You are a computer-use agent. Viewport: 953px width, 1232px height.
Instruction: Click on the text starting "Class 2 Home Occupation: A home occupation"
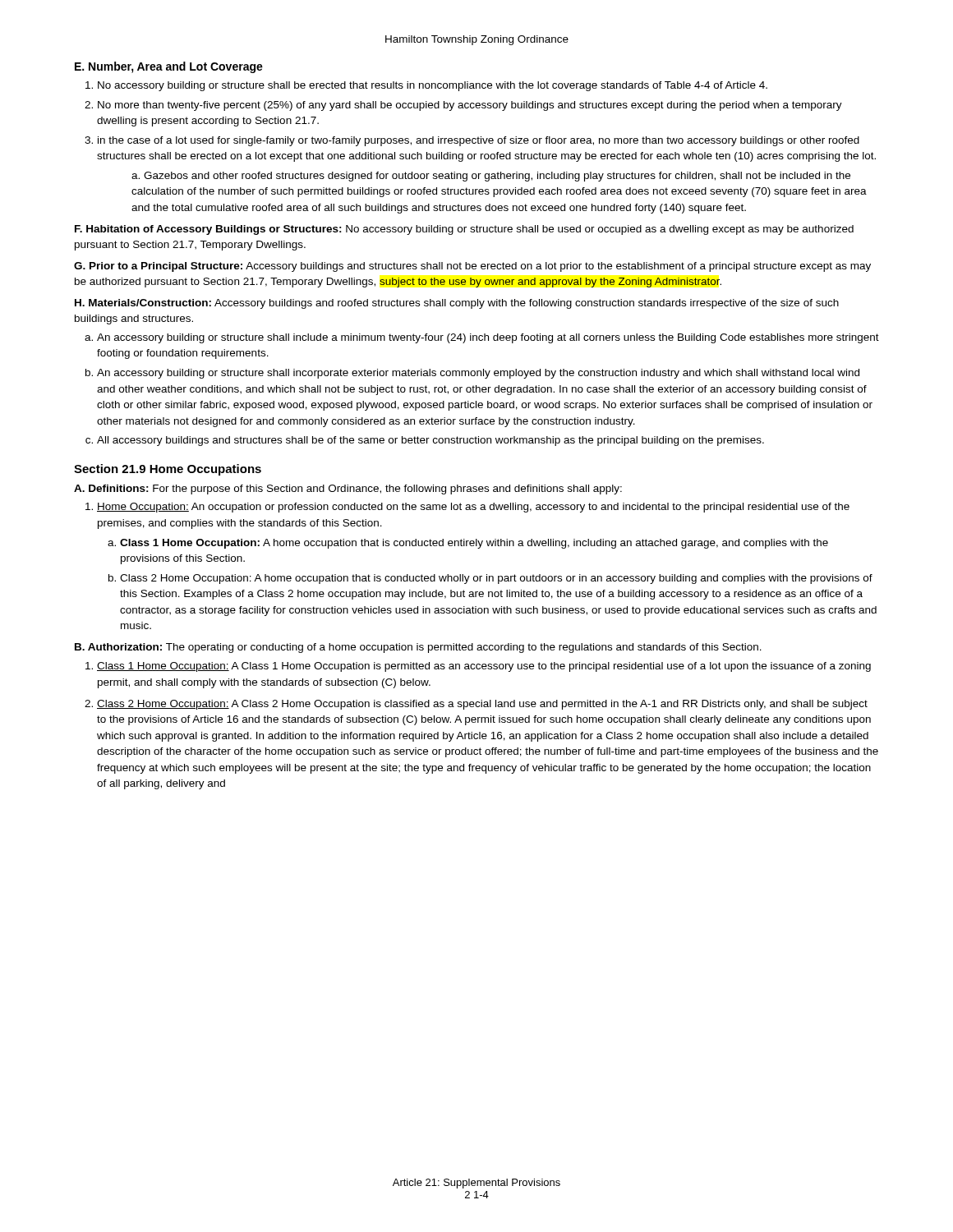(498, 602)
